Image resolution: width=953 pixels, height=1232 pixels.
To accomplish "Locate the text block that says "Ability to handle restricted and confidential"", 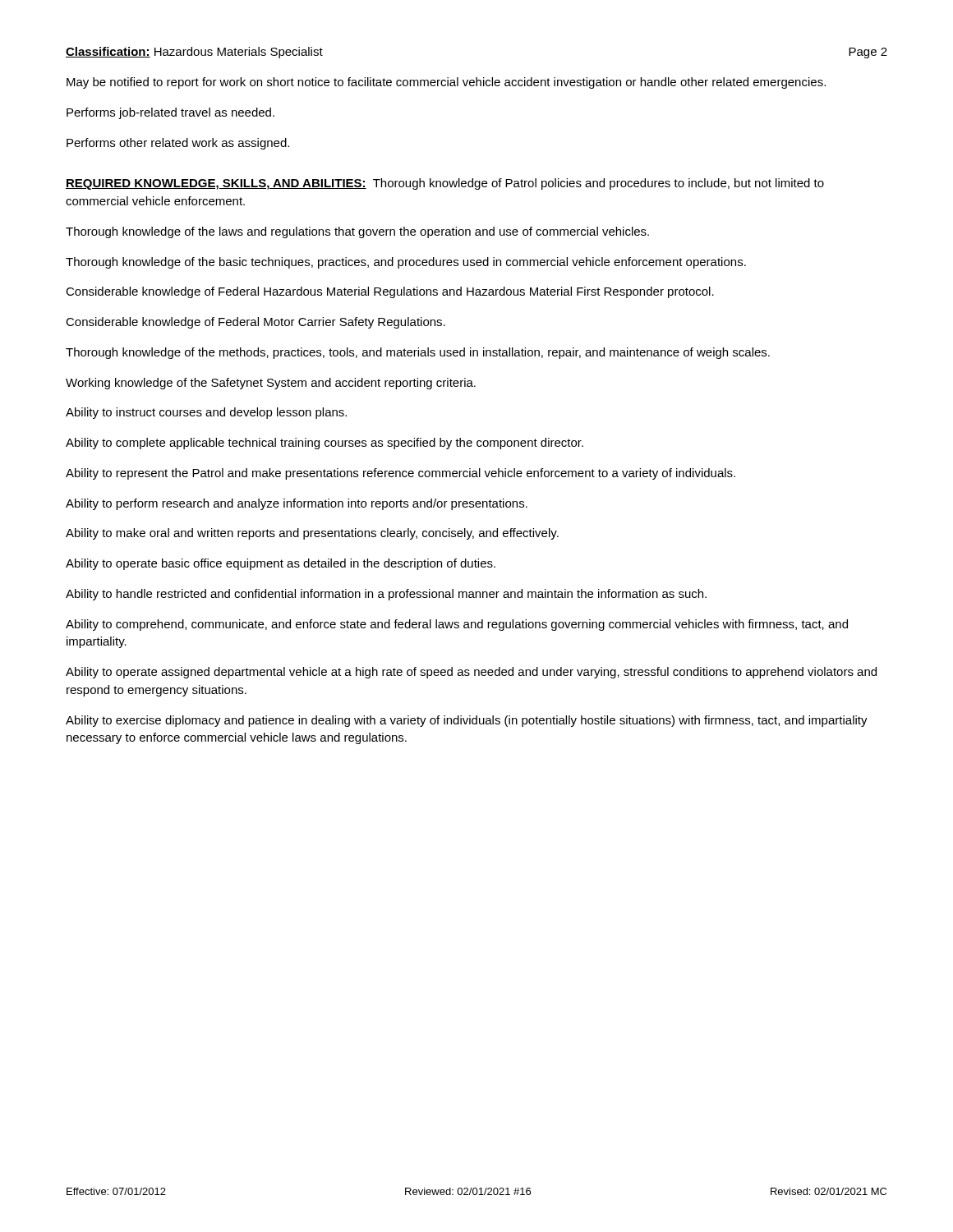I will point(387,593).
